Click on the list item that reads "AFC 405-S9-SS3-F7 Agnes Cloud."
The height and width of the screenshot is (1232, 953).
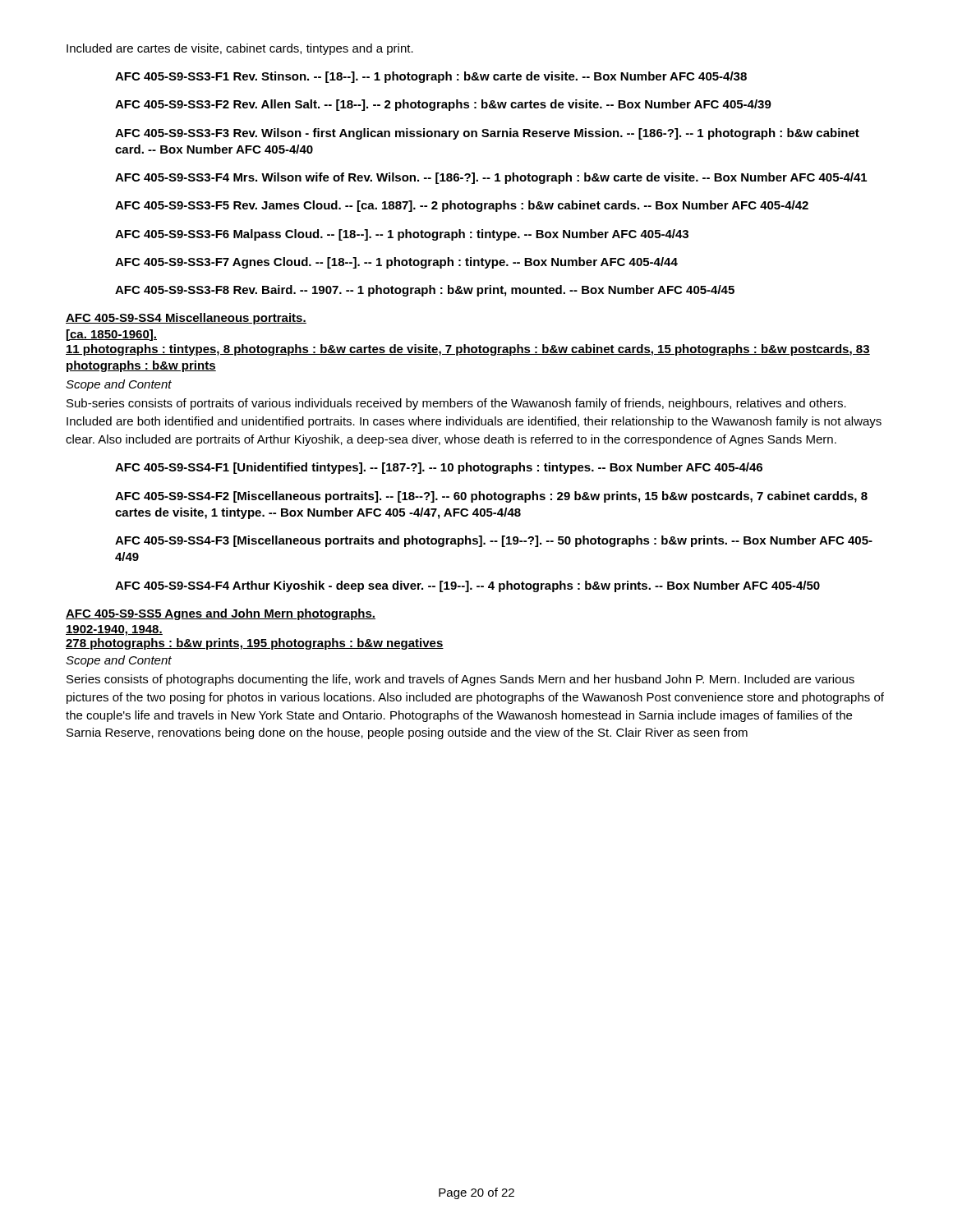click(x=396, y=261)
